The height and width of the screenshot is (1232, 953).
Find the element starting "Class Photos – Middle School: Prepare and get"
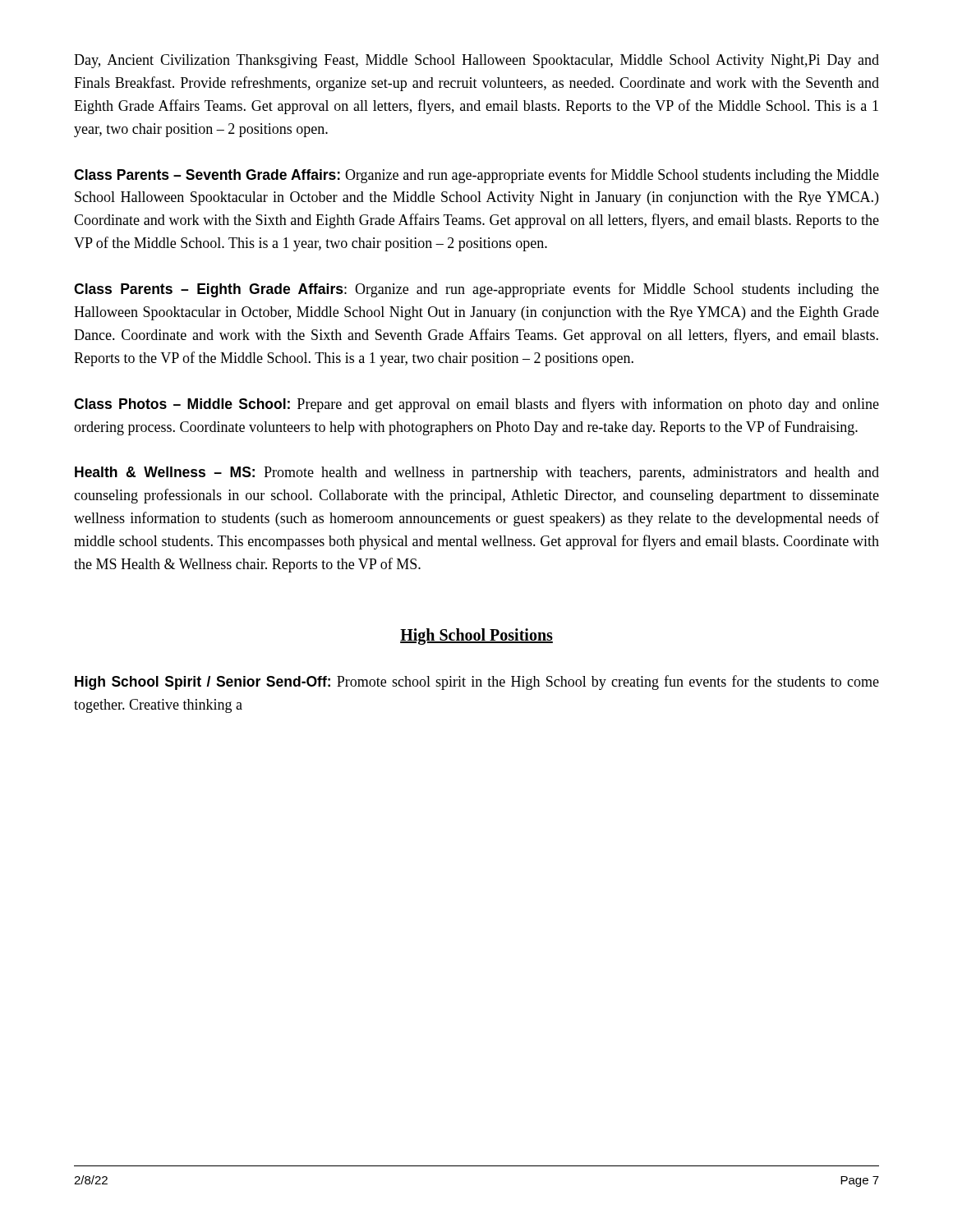tap(476, 415)
